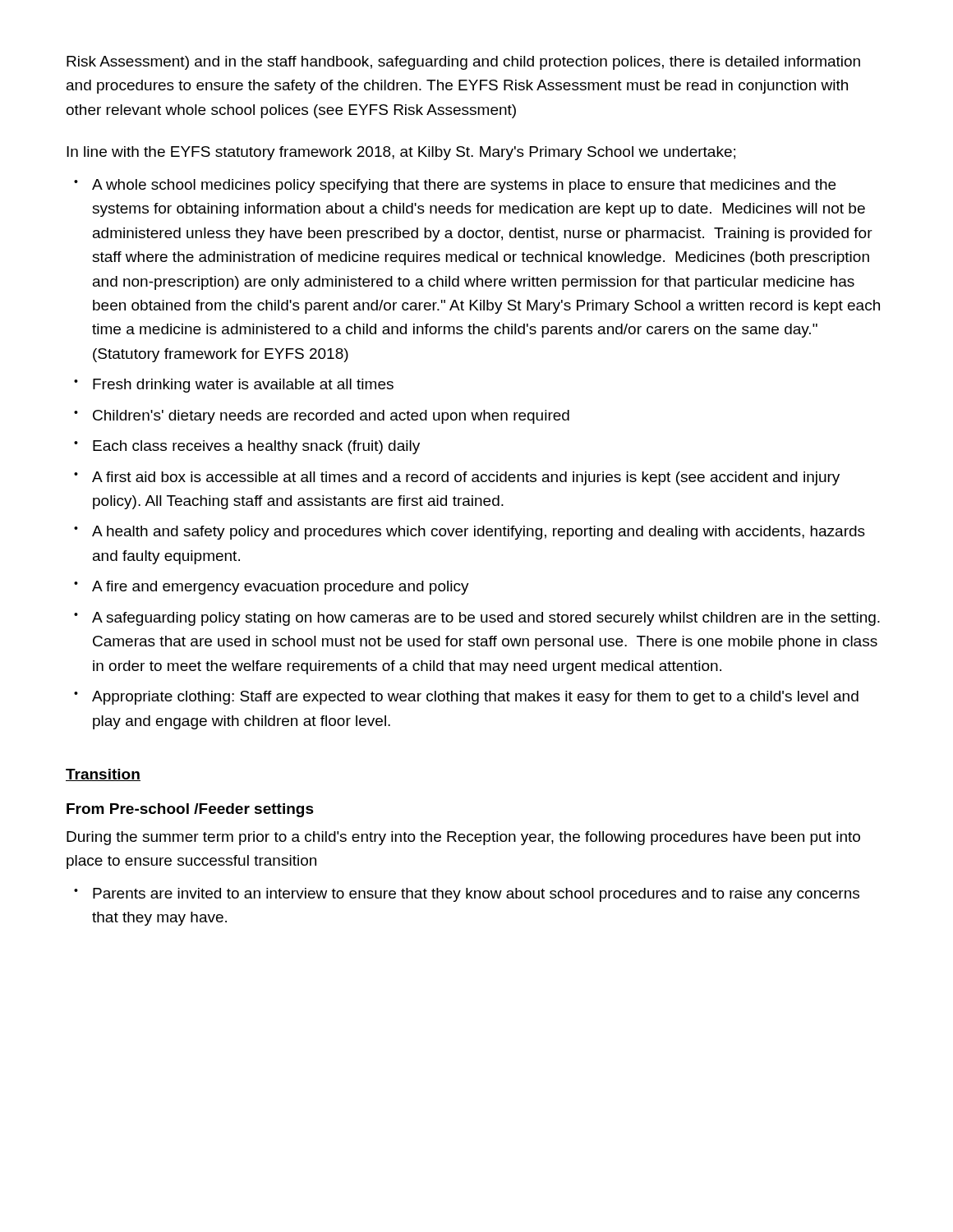Find the block on this page that starts "During the summer term prior to a"

click(x=463, y=849)
